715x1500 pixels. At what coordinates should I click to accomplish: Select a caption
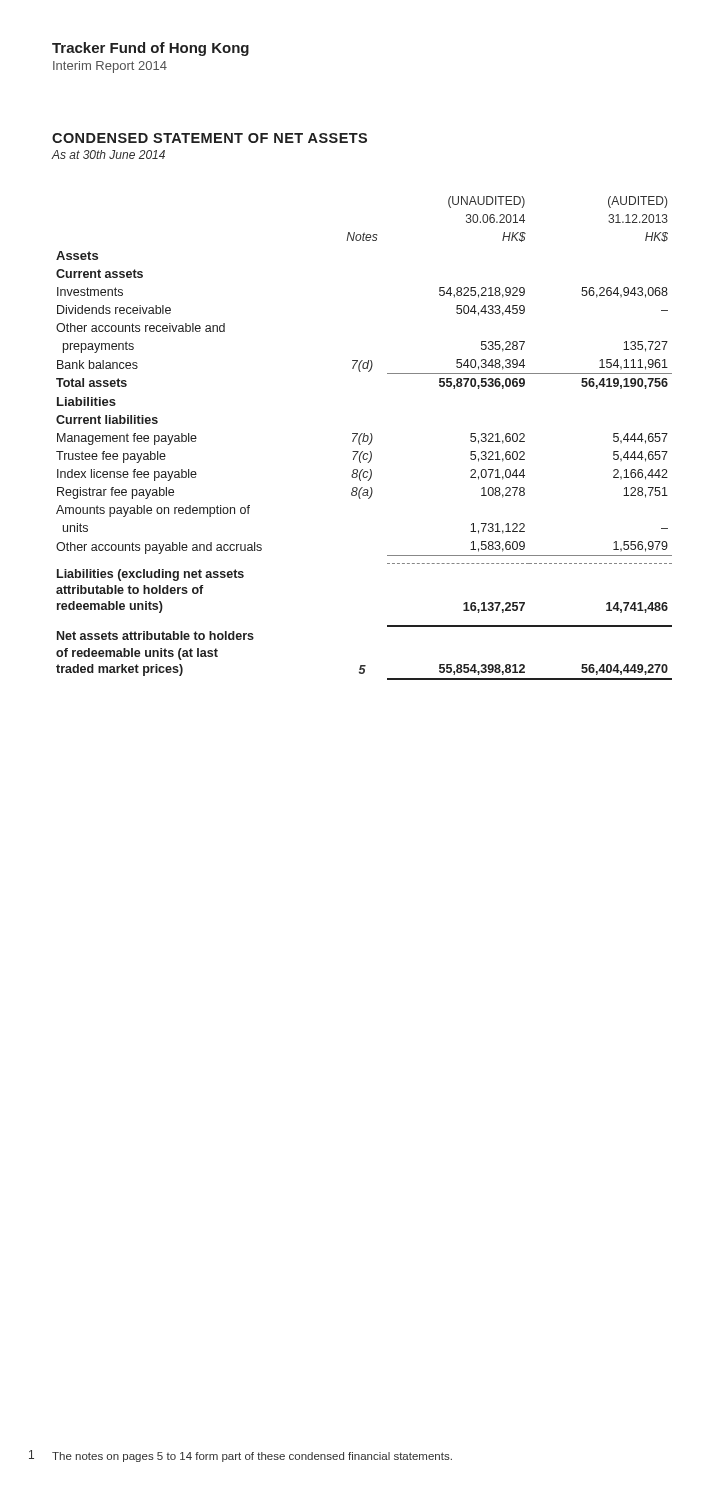click(x=109, y=155)
